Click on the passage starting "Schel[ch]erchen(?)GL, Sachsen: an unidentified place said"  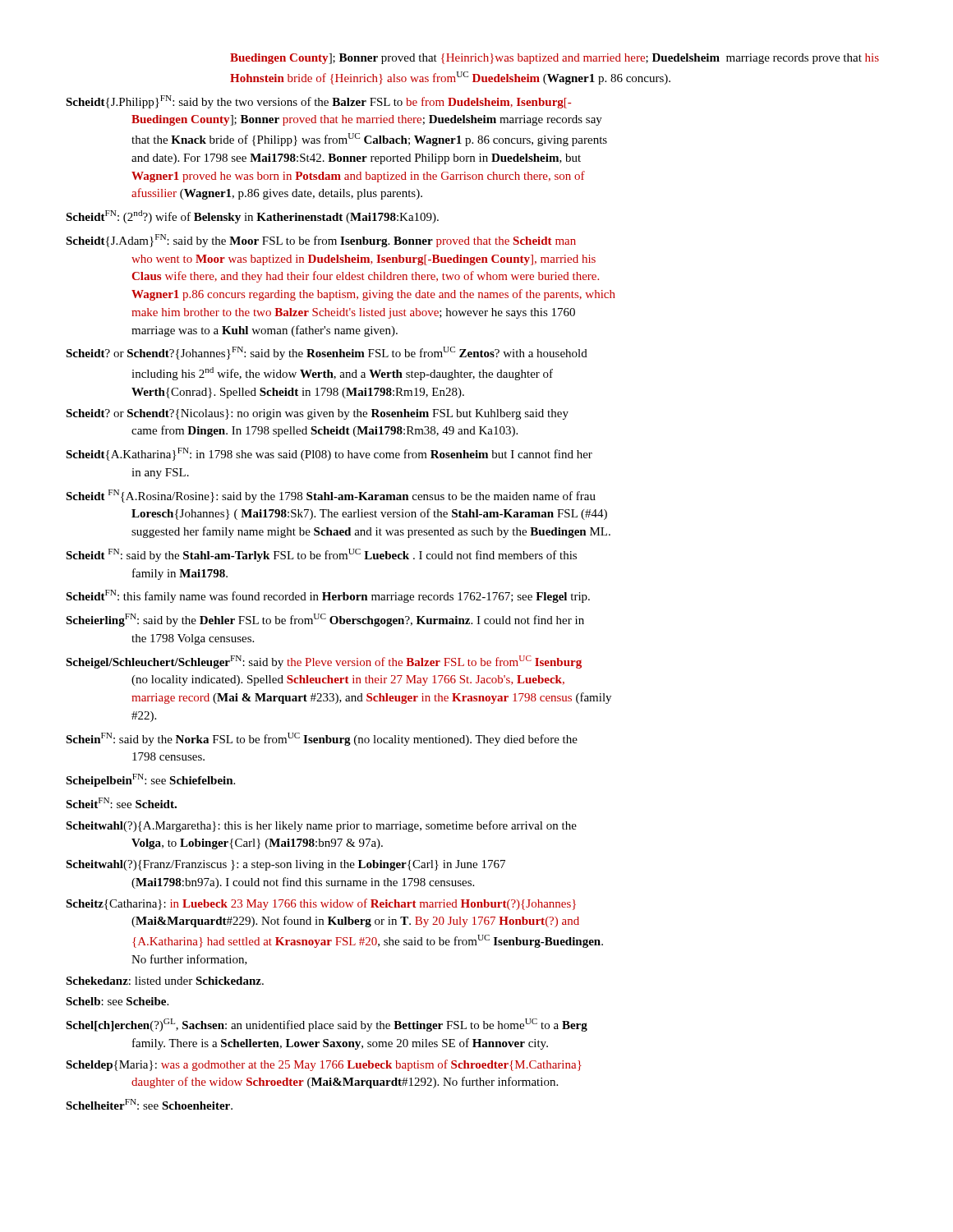pyautogui.click(x=326, y=1033)
